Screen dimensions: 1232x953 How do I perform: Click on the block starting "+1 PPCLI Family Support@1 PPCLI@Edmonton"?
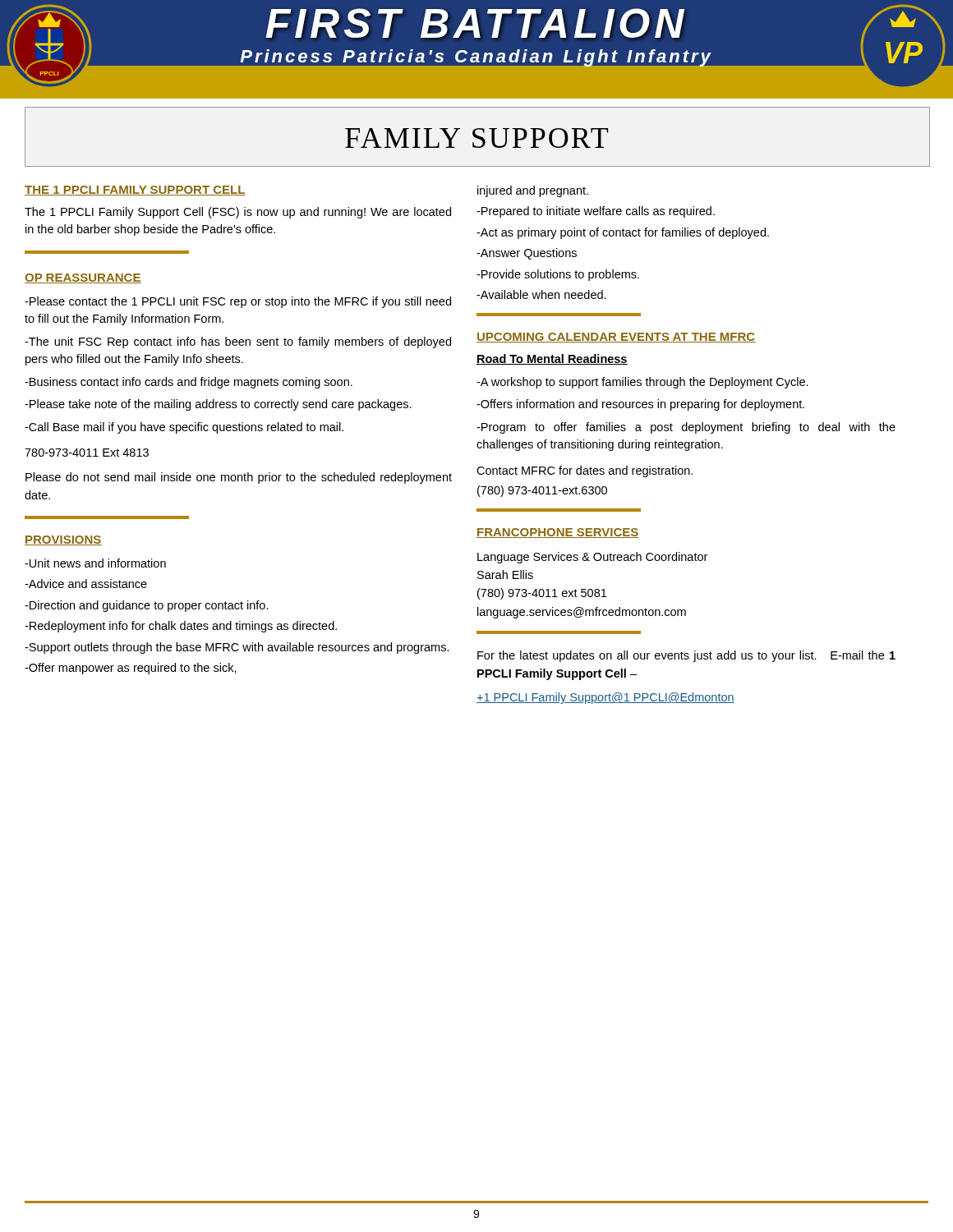point(605,698)
